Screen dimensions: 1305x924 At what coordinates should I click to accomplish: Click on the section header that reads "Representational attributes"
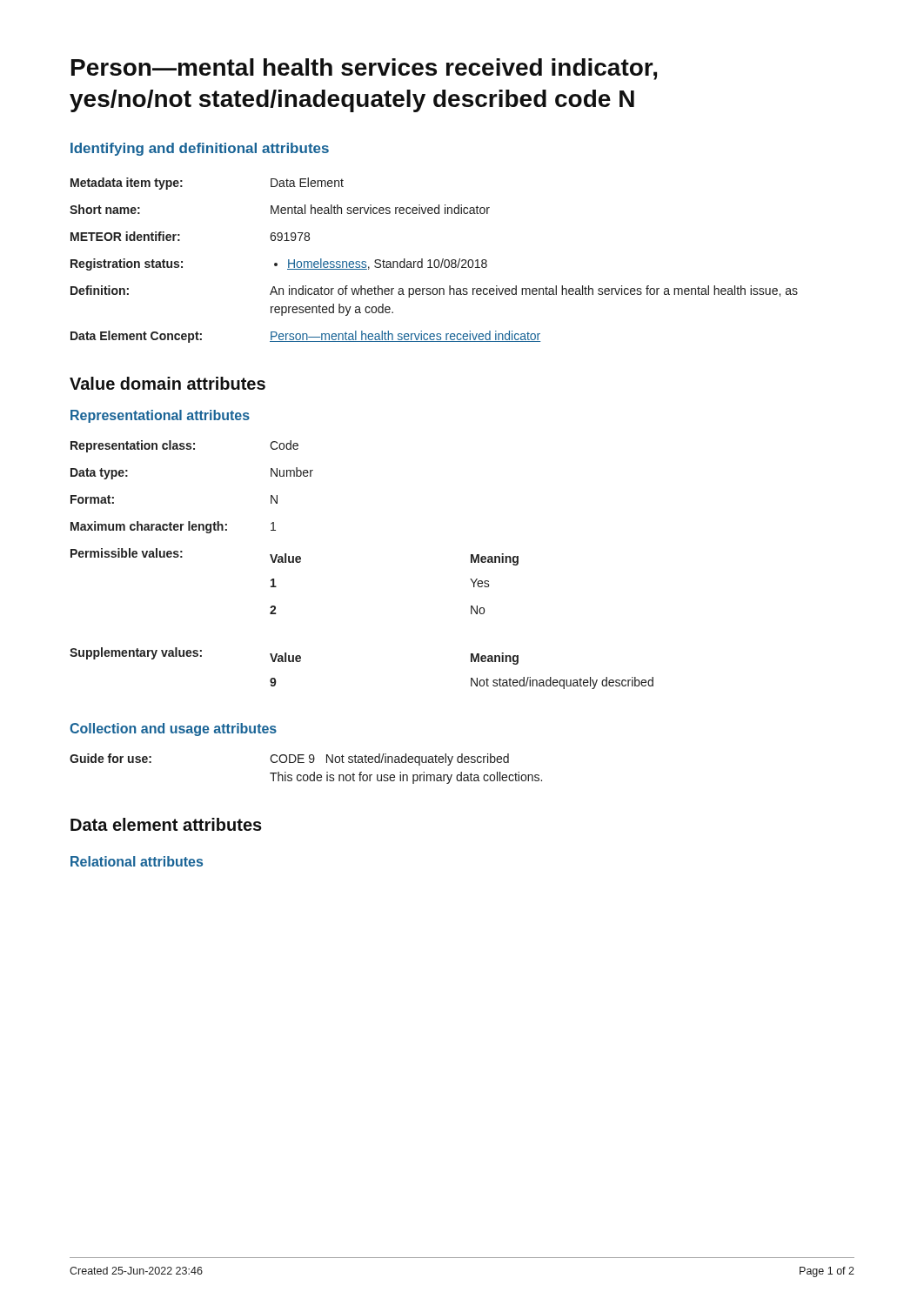(160, 416)
